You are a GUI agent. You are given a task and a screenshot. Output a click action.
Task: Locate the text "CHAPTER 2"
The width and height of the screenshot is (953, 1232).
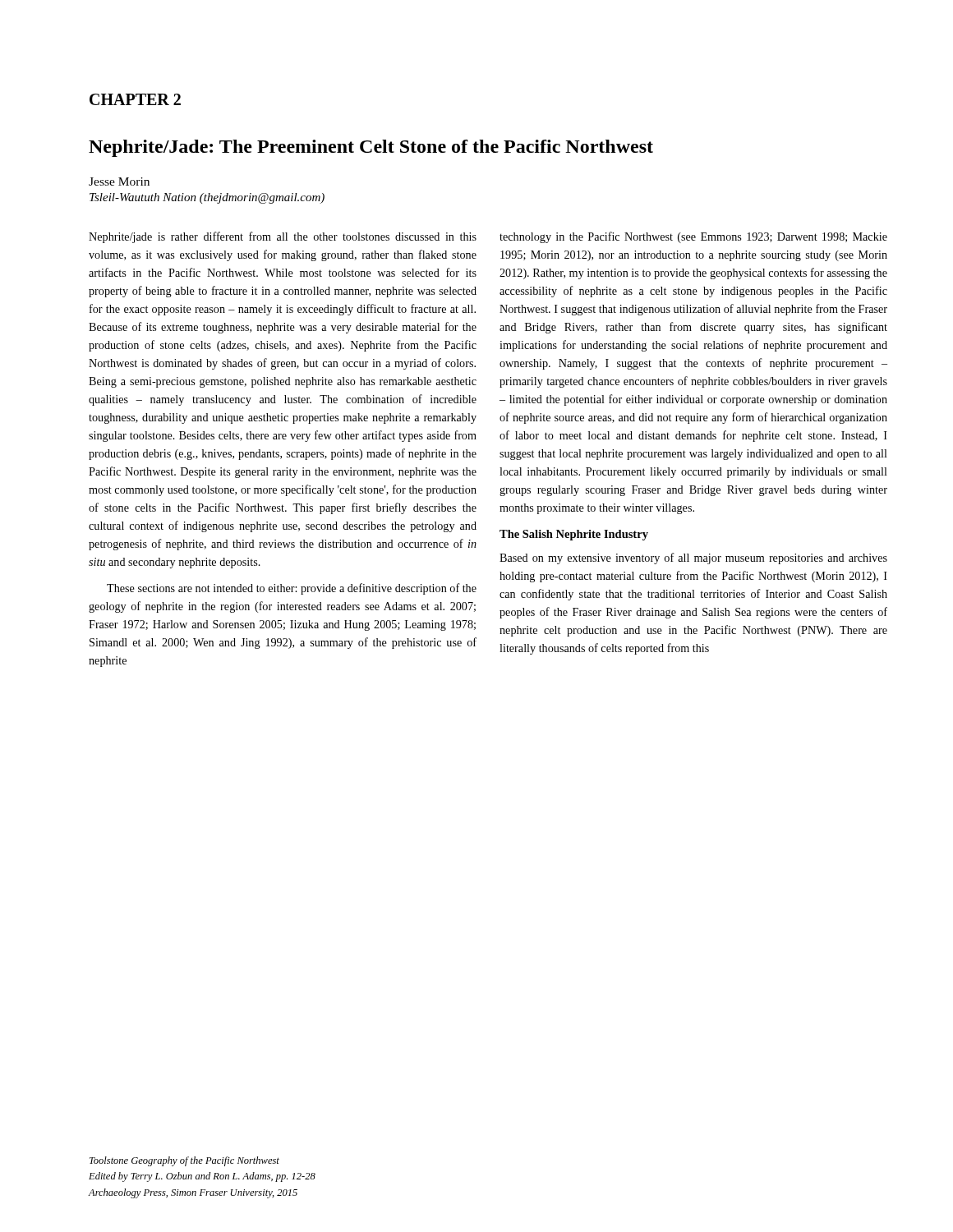pos(135,99)
